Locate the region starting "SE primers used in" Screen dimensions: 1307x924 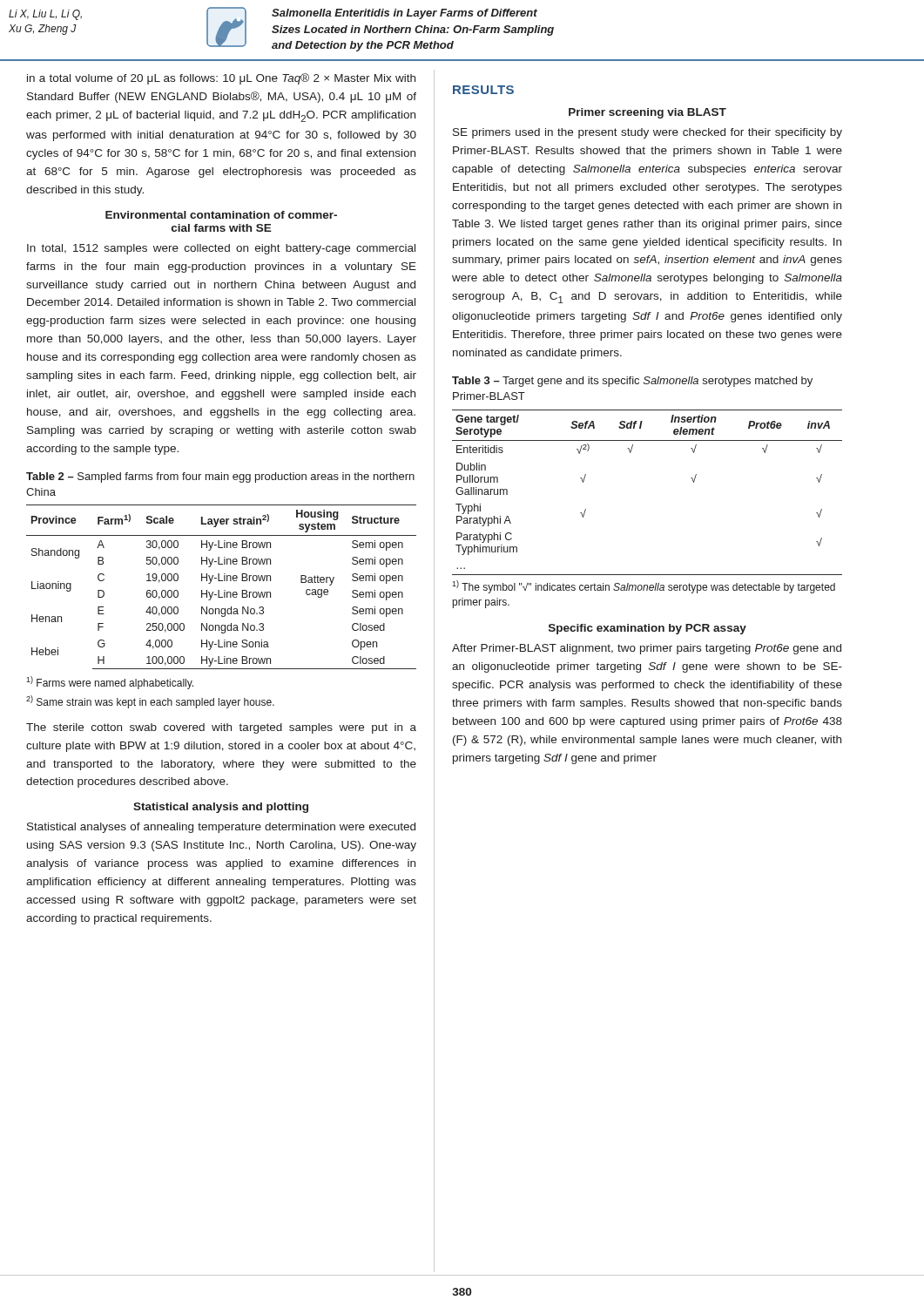tap(647, 243)
